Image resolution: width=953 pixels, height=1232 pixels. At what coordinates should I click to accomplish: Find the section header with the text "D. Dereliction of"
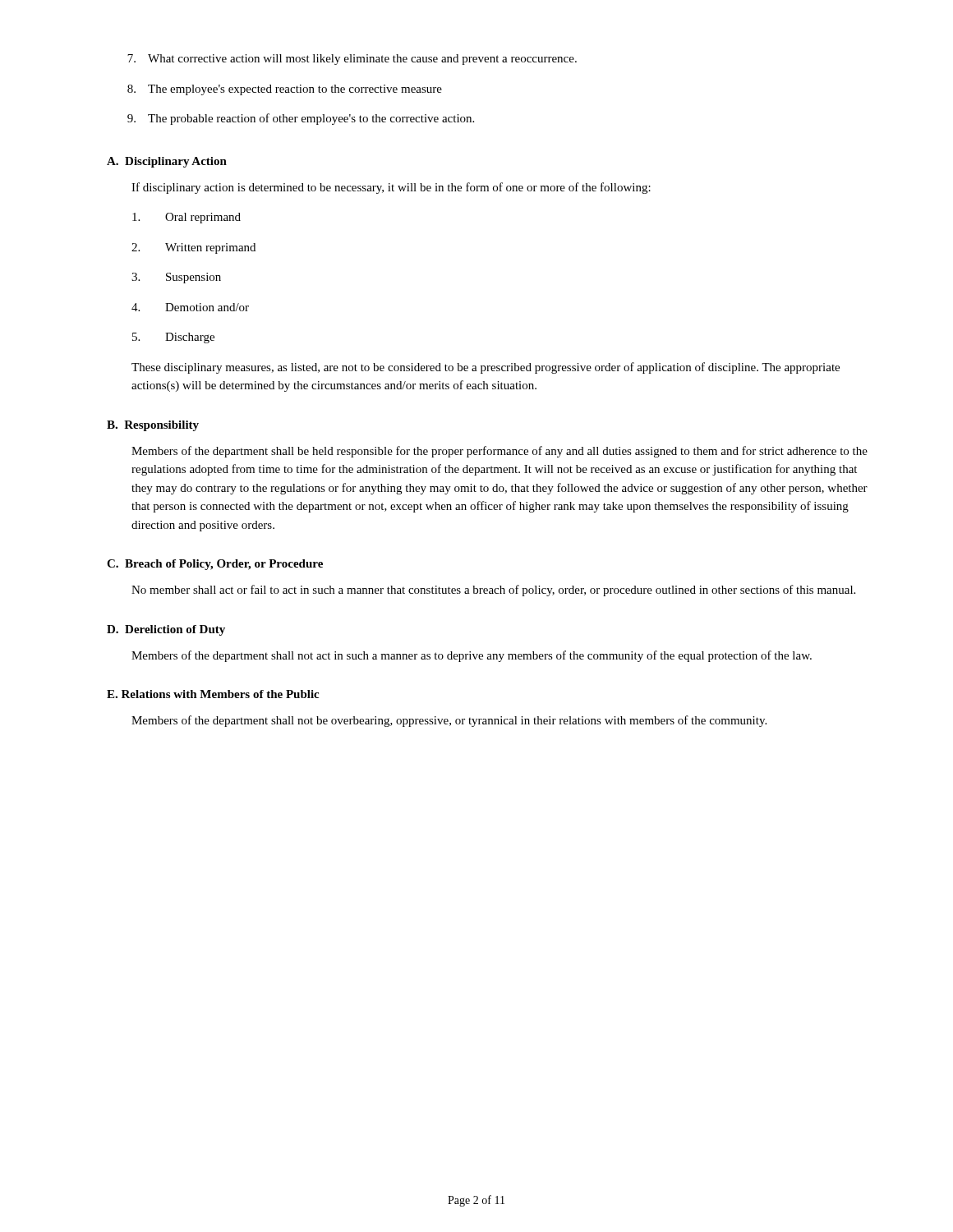pos(166,629)
